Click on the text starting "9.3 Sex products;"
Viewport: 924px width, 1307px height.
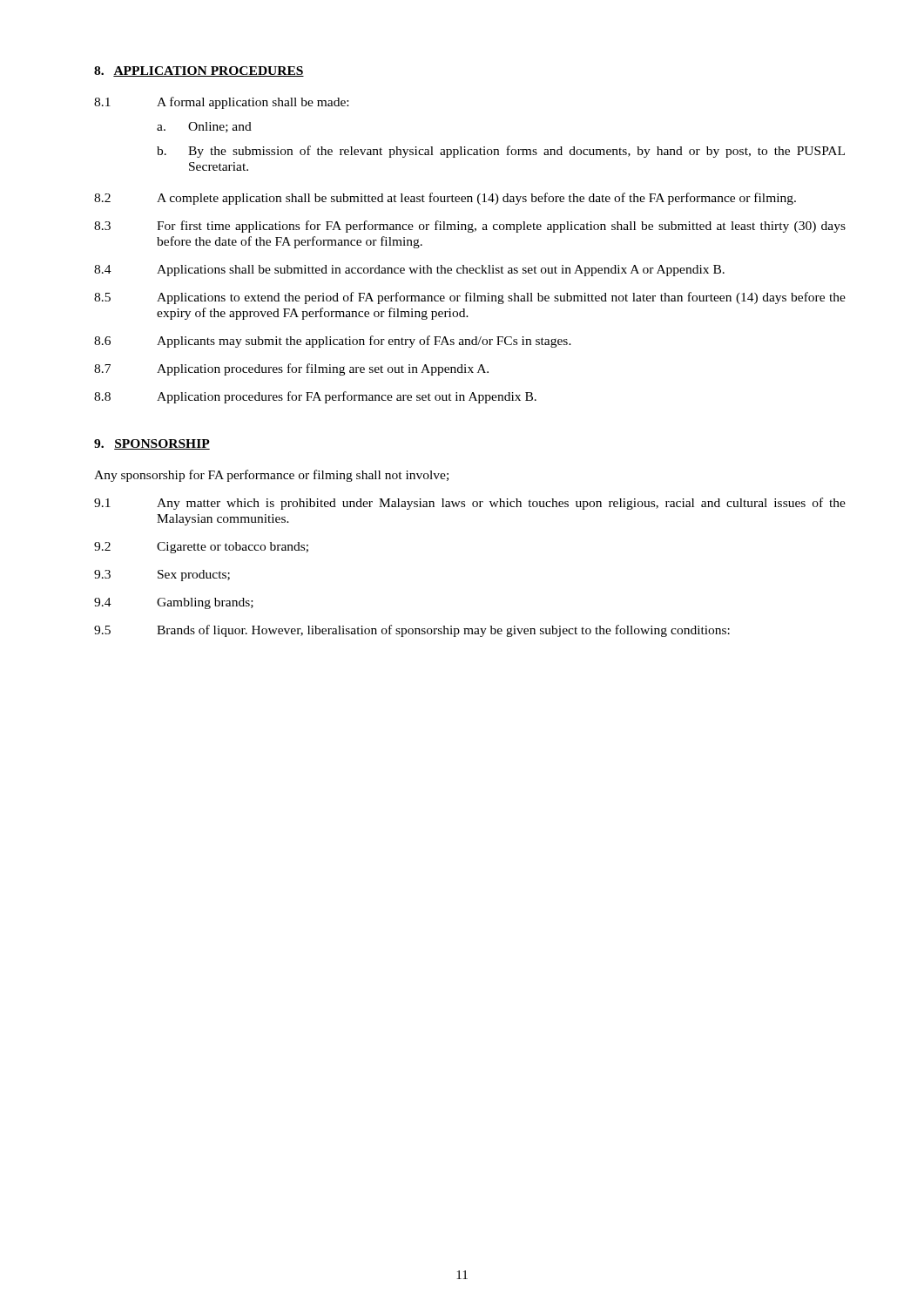[162, 576]
